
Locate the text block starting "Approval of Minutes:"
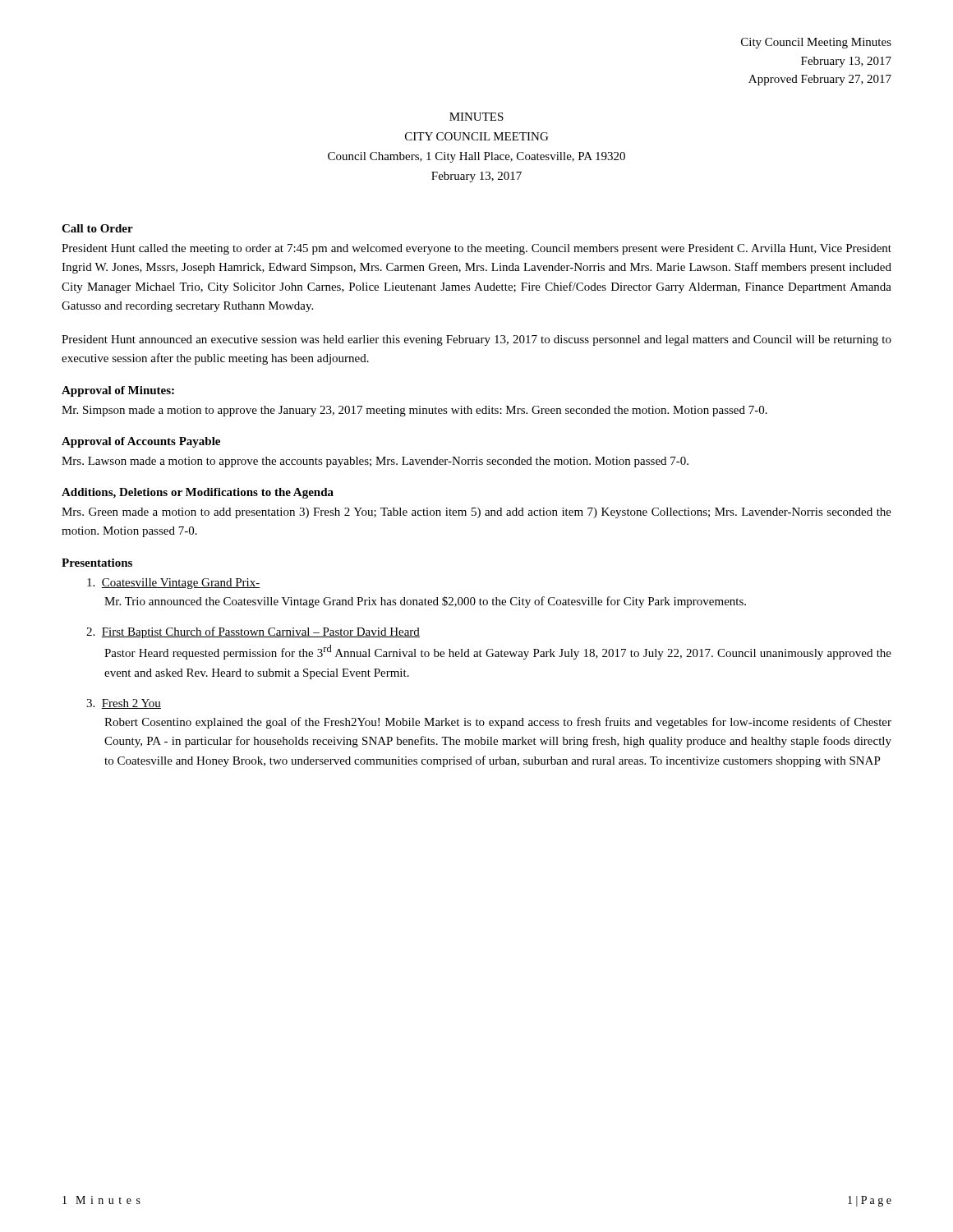[118, 390]
